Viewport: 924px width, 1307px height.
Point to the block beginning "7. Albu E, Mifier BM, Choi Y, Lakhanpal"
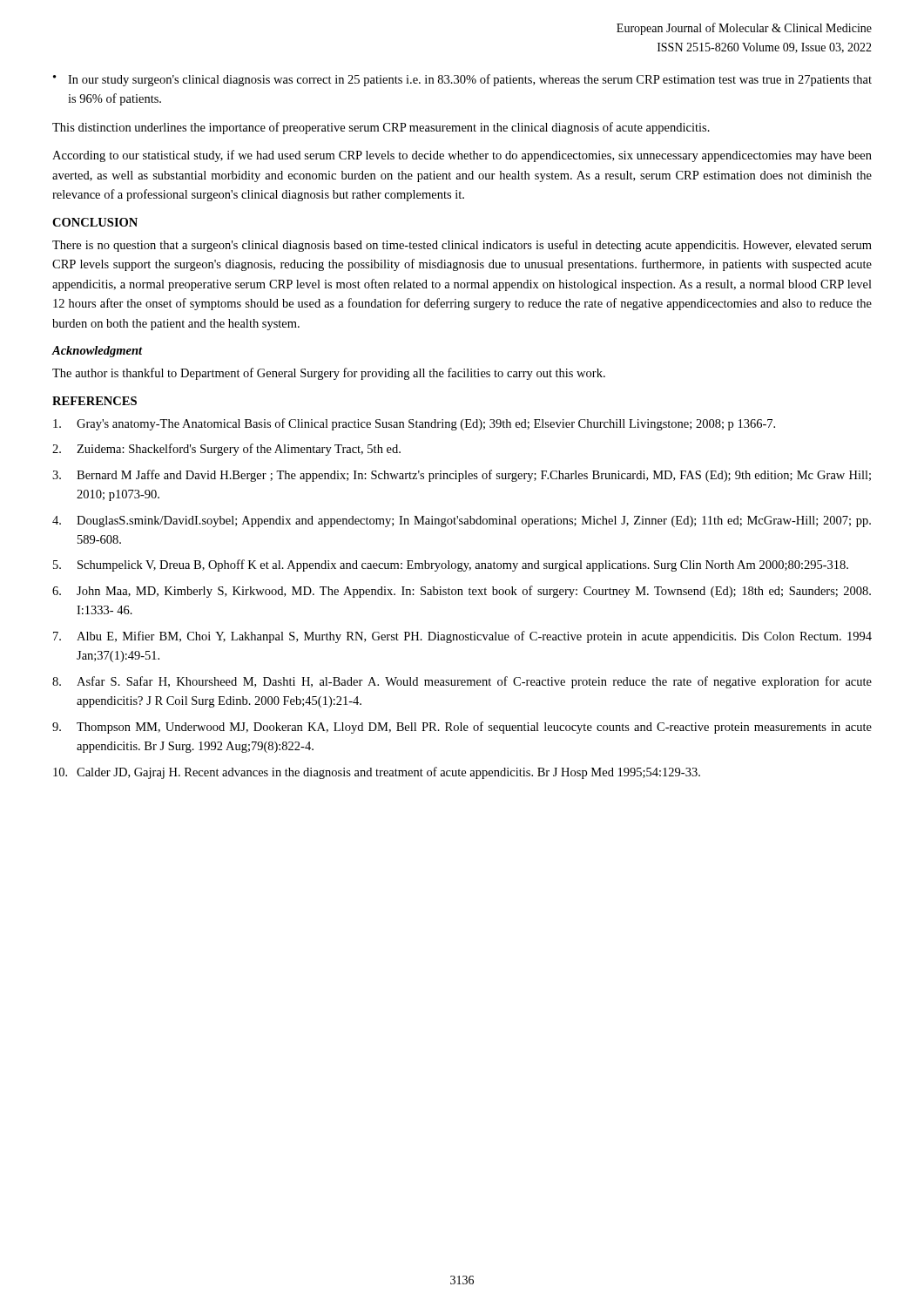click(x=462, y=646)
